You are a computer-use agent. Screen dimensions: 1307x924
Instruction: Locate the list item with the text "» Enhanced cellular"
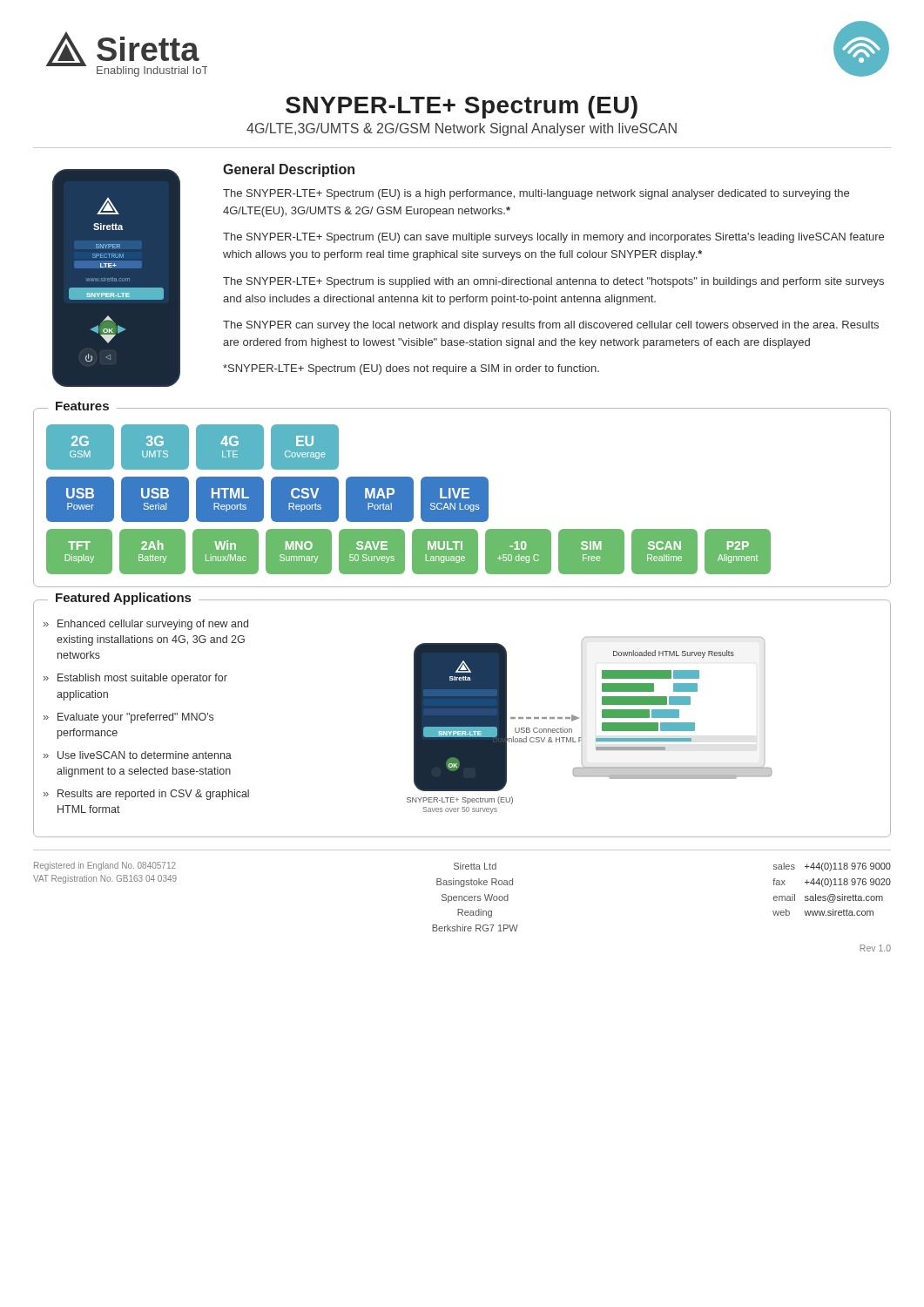(147, 640)
